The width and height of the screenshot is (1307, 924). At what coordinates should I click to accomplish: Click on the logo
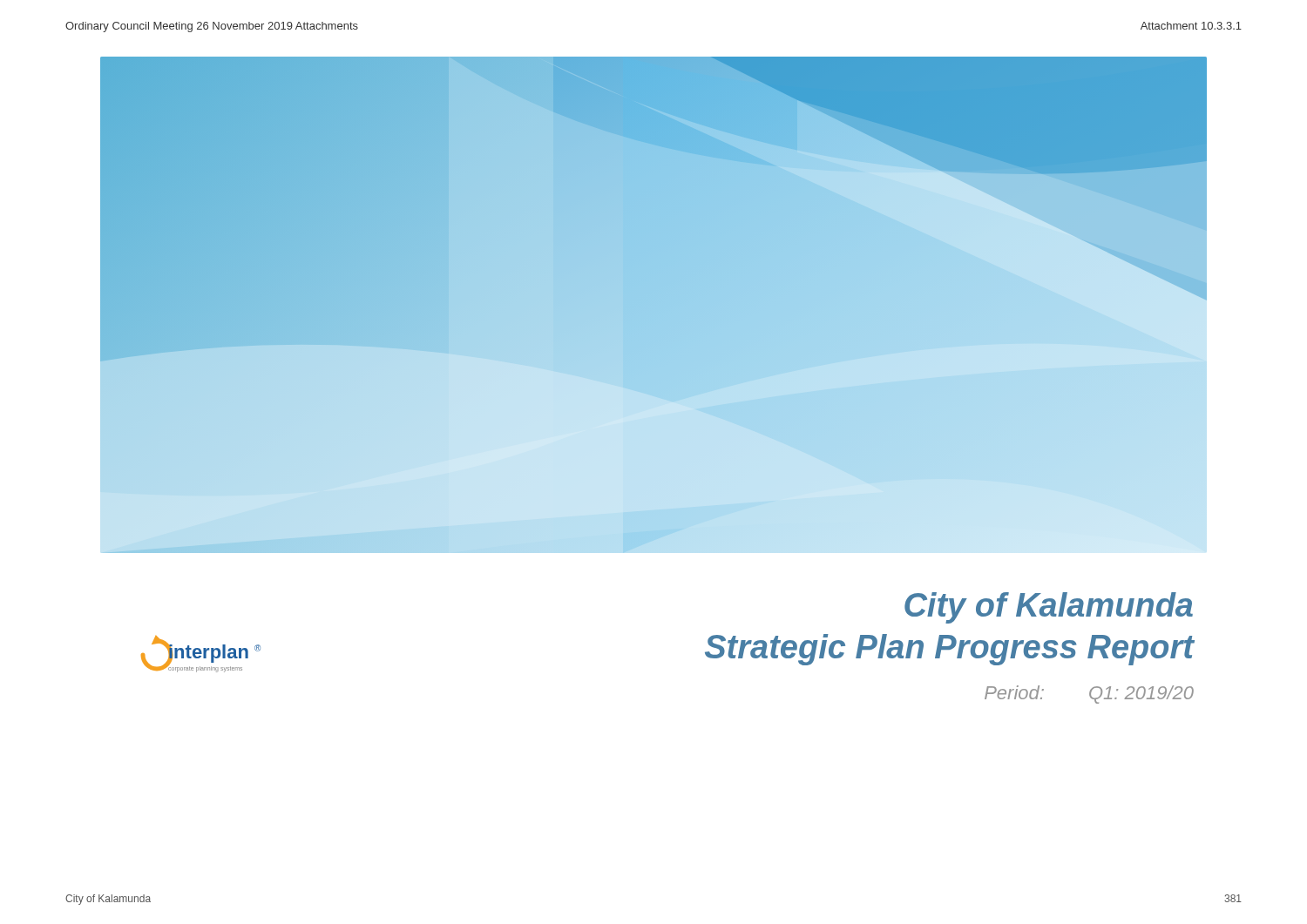(203, 655)
